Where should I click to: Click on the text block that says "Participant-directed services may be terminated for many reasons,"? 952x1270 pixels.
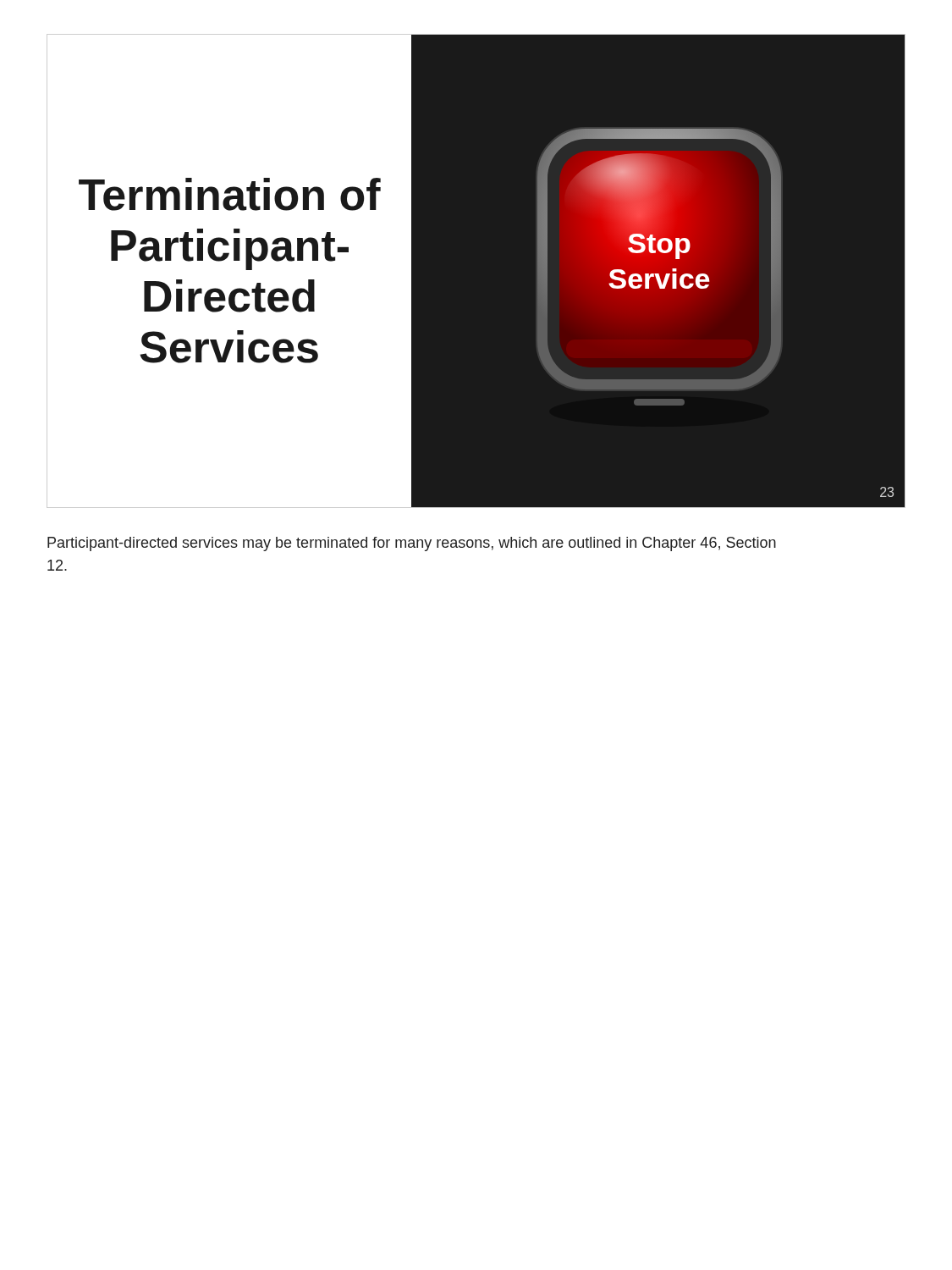pyautogui.click(x=411, y=554)
